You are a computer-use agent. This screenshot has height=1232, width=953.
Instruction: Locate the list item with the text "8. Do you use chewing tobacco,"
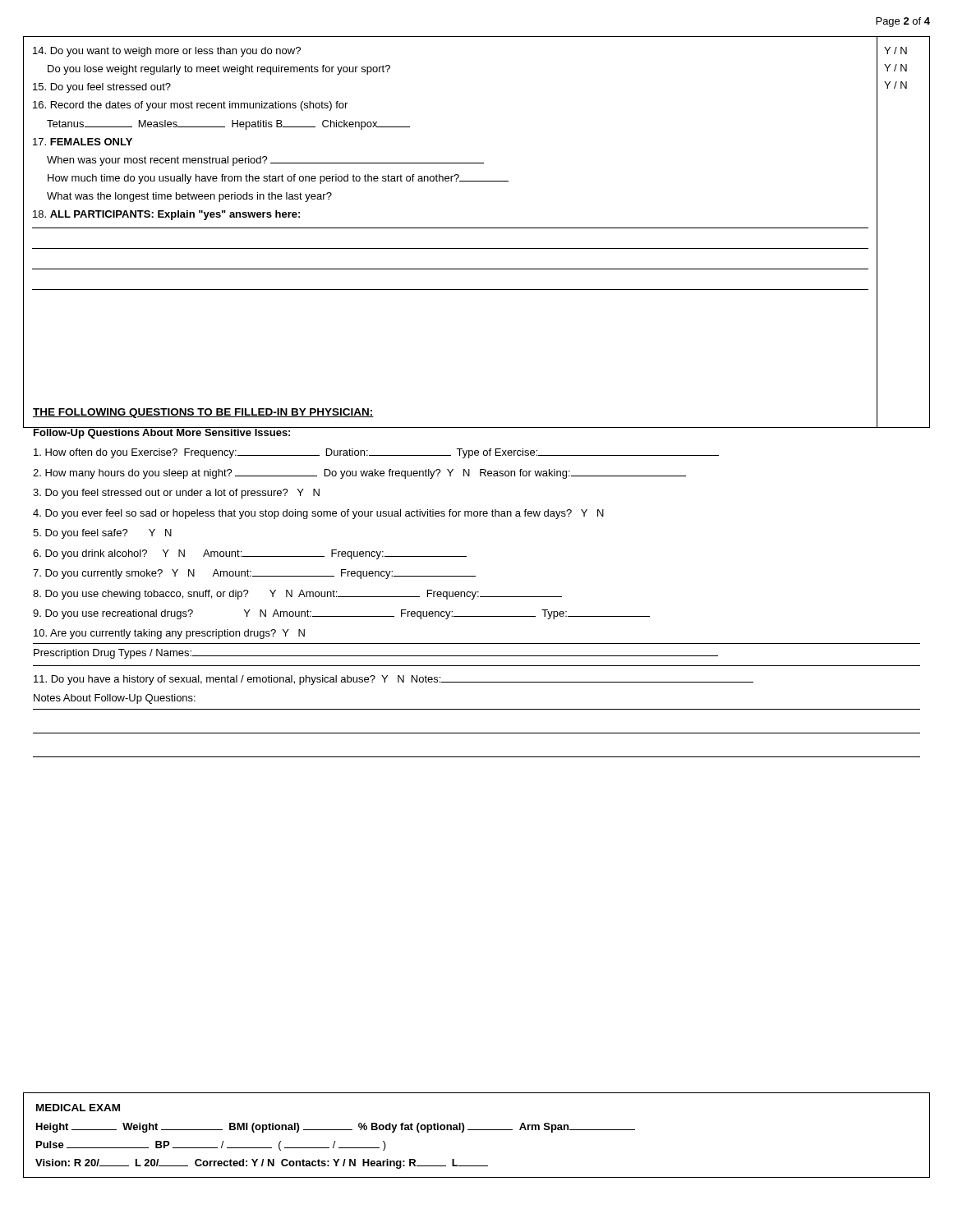click(x=297, y=593)
